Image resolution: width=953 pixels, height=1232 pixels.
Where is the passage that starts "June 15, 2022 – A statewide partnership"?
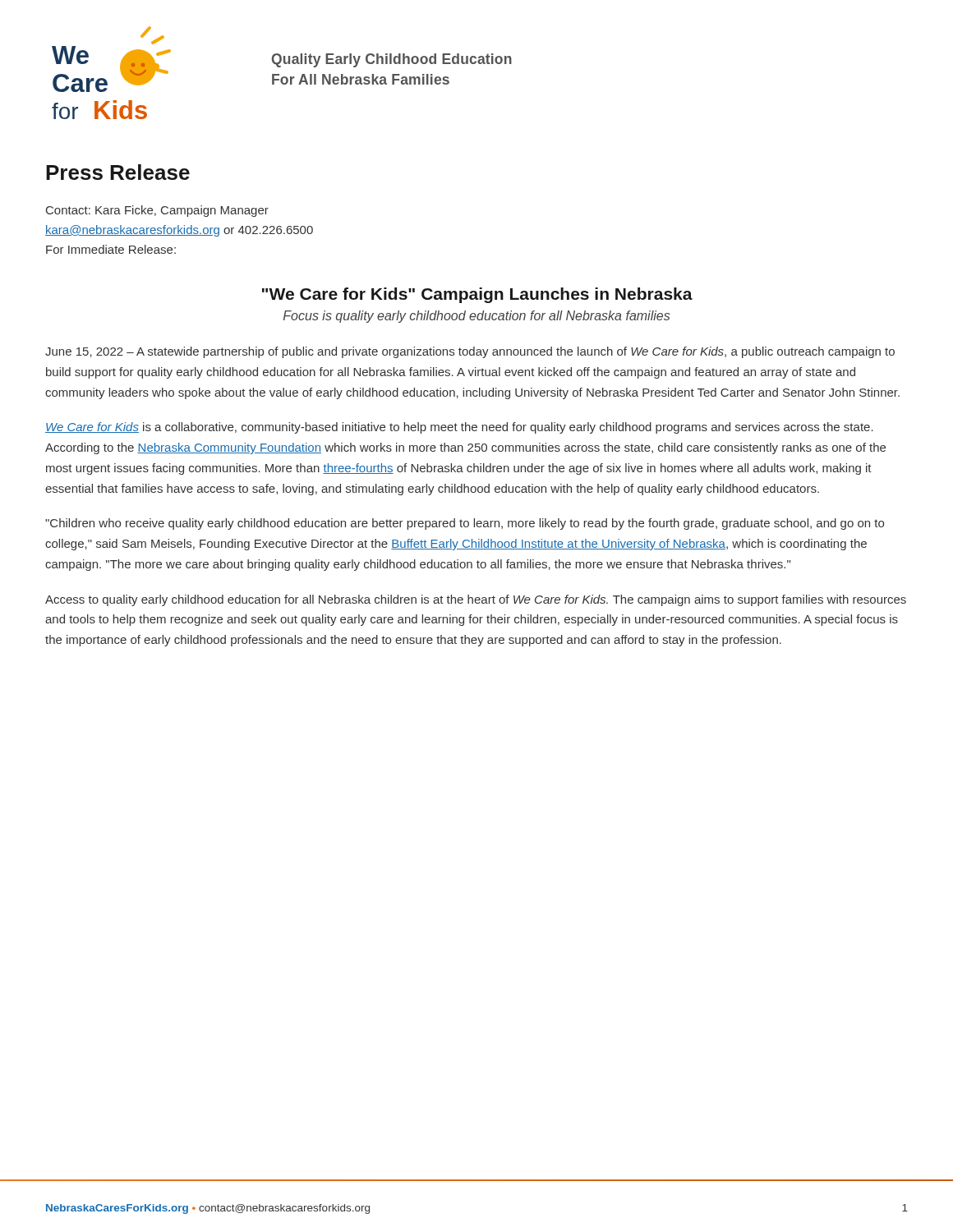click(x=473, y=371)
